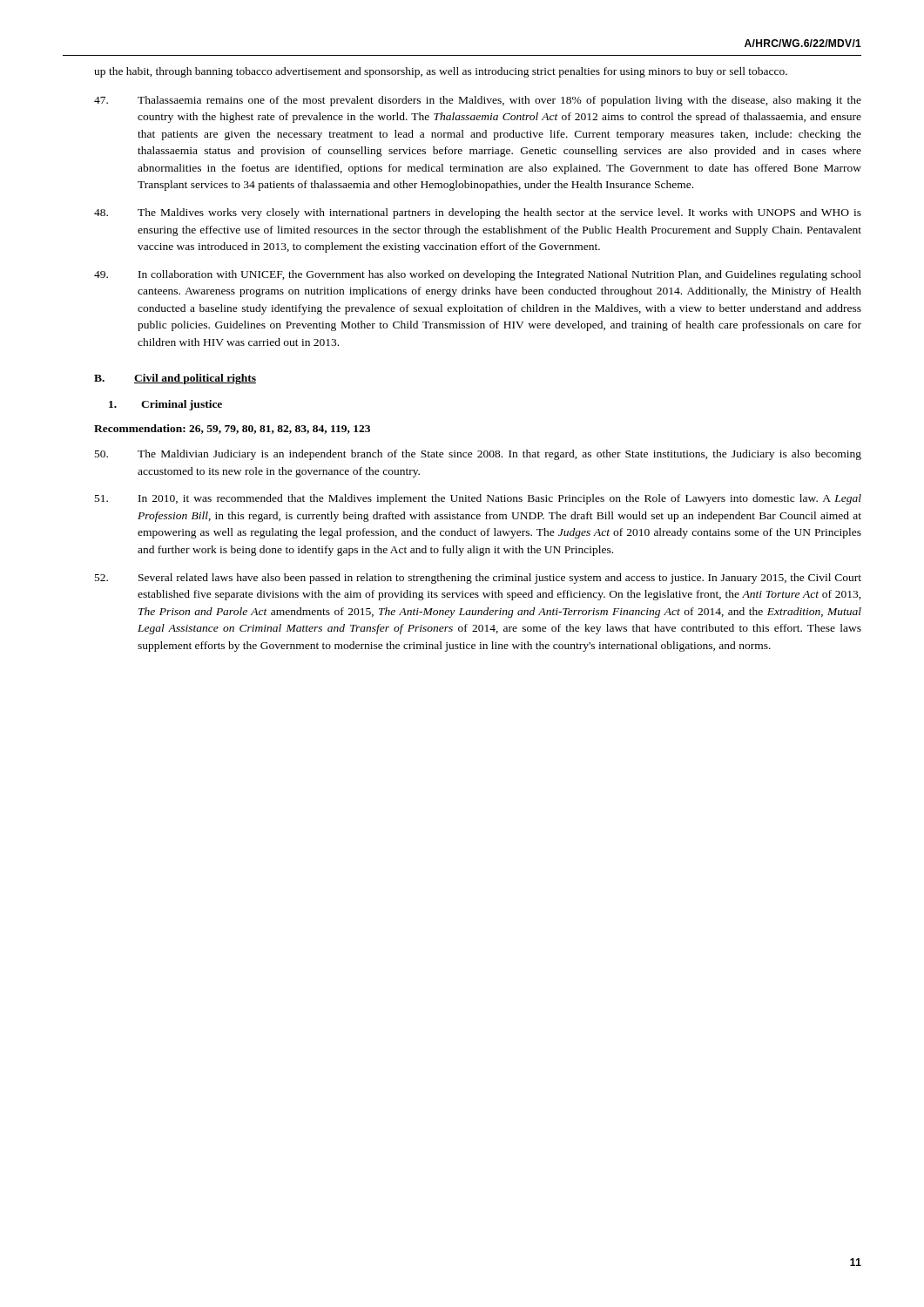Locate the text block that says "Several related laws"
Image resolution: width=924 pixels, height=1307 pixels.
click(478, 611)
